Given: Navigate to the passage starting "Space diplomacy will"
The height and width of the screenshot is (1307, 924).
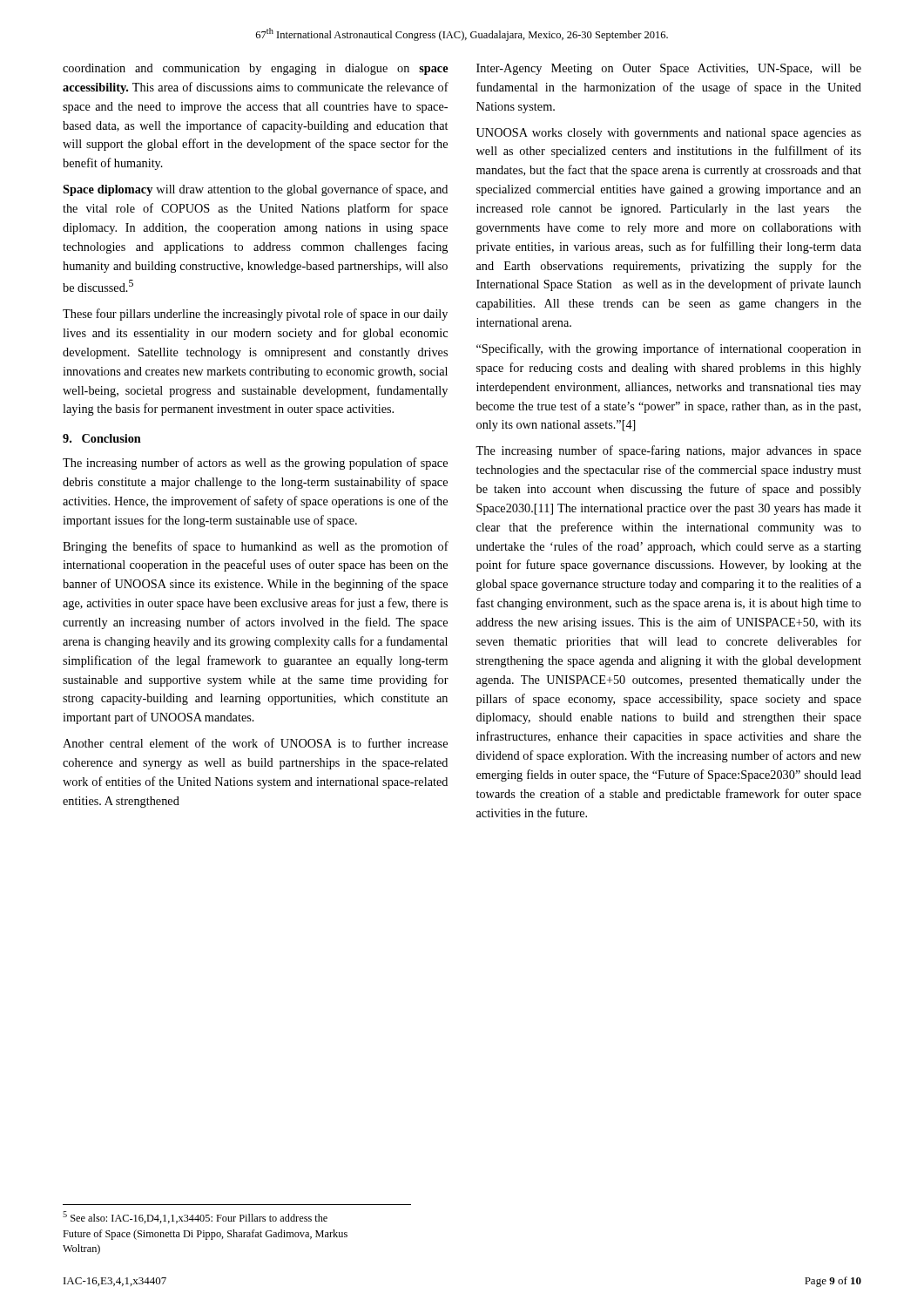Looking at the screenshot, I should (x=255, y=238).
